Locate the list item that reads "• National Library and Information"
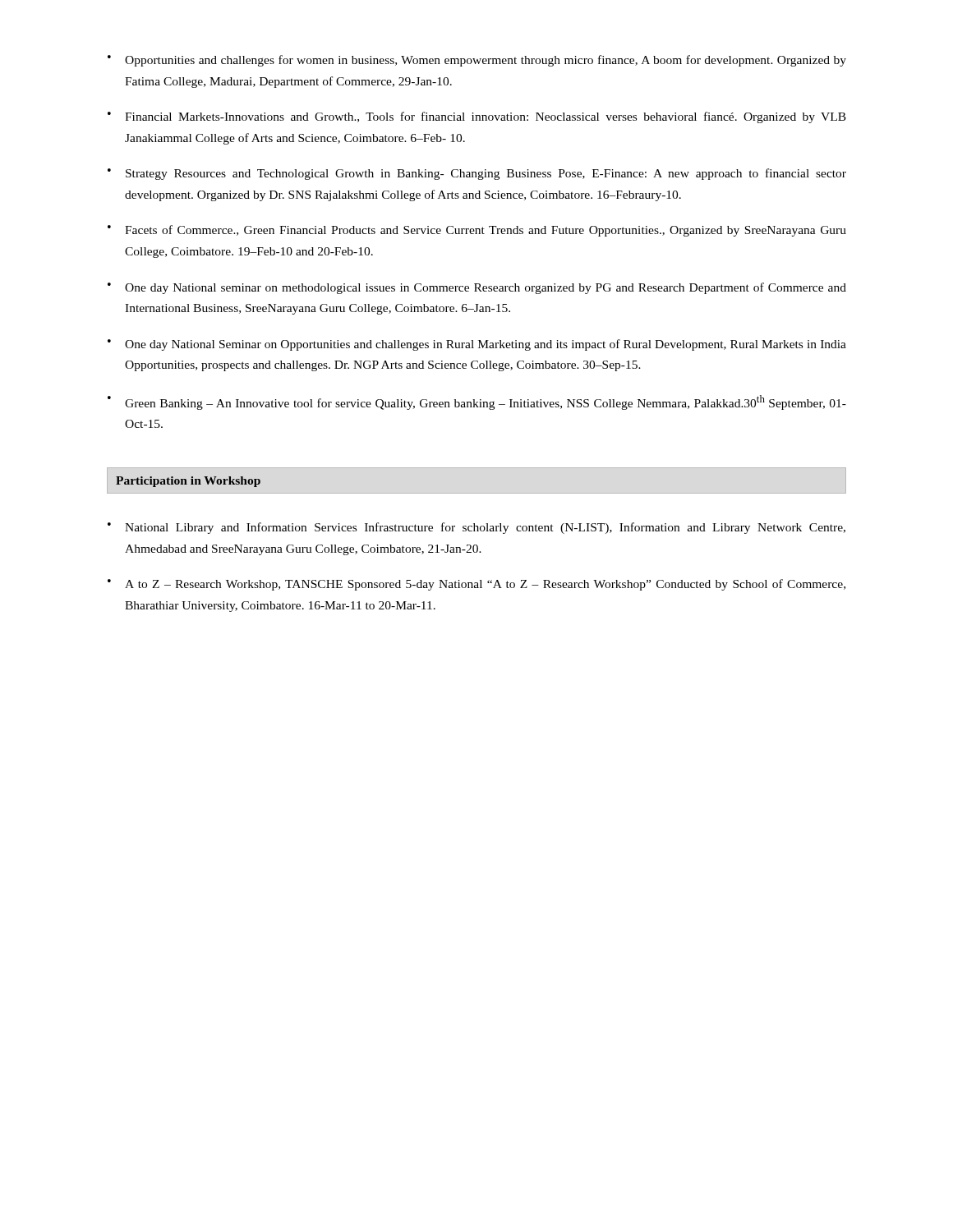Image resolution: width=953 pixels, height=1232 pixels. [x=476, y=538]
